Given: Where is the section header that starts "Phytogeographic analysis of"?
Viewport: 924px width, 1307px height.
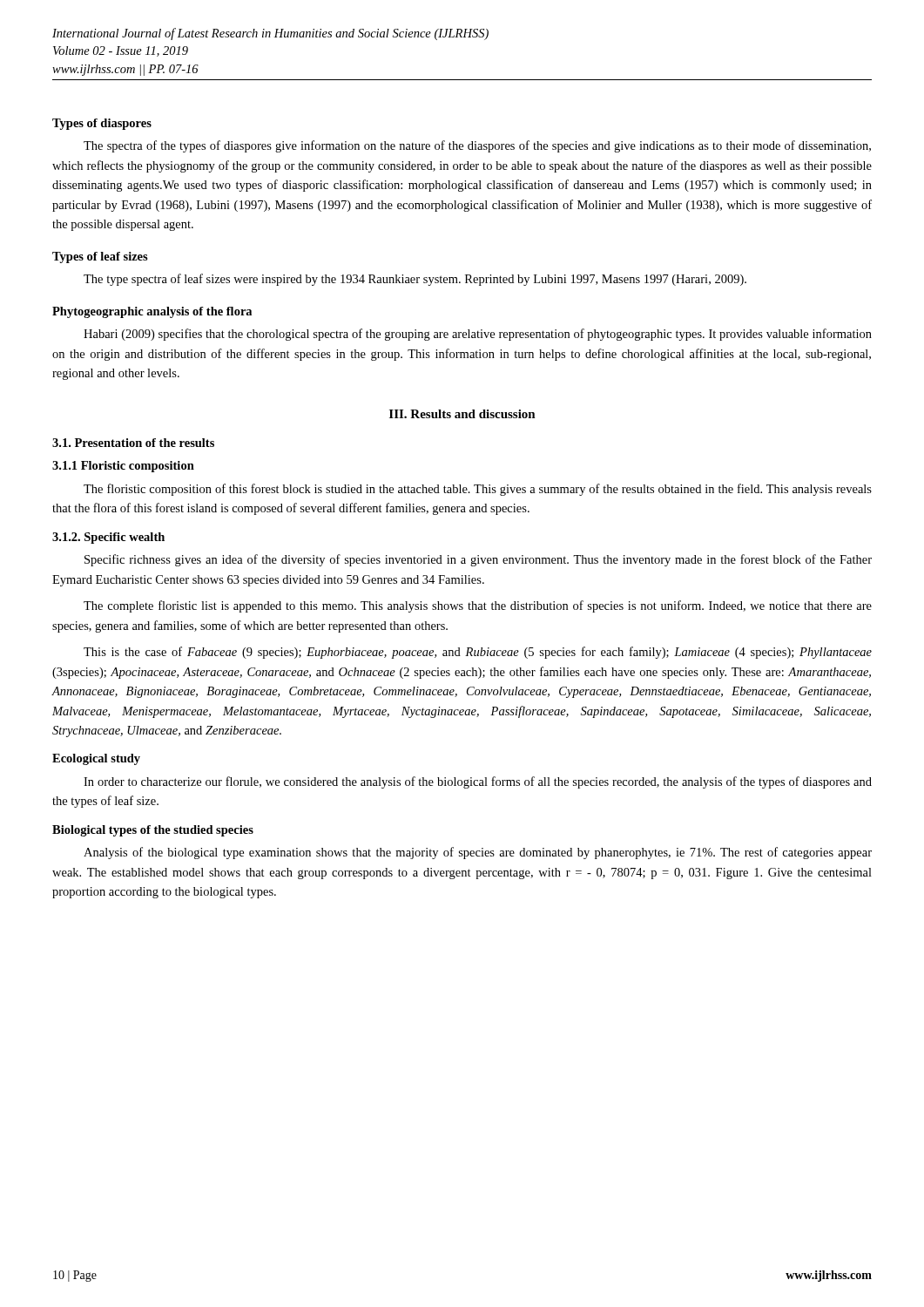Looking at the screenshot, I should 152,312.
